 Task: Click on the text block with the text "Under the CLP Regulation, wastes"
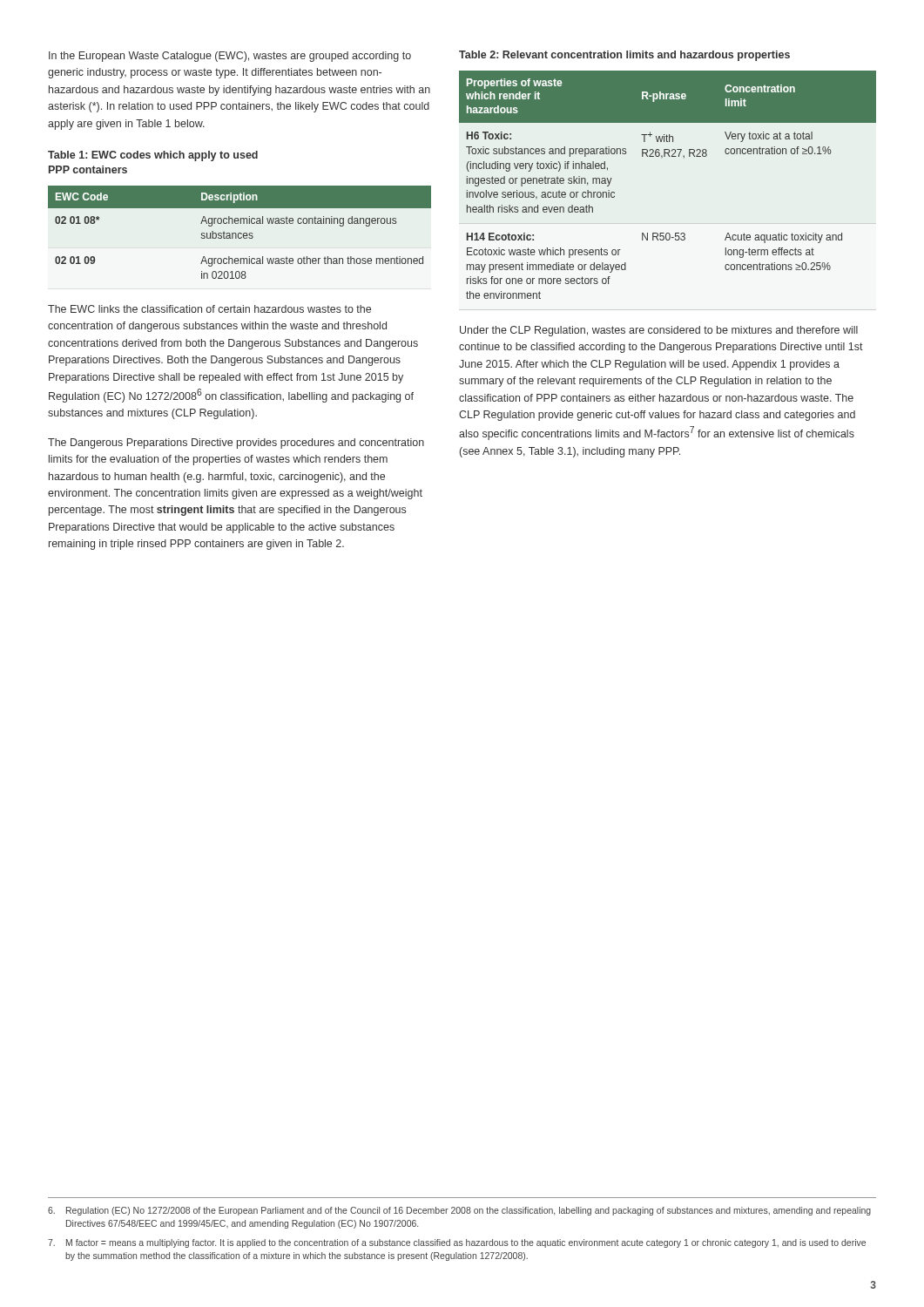tap(661, 391)
